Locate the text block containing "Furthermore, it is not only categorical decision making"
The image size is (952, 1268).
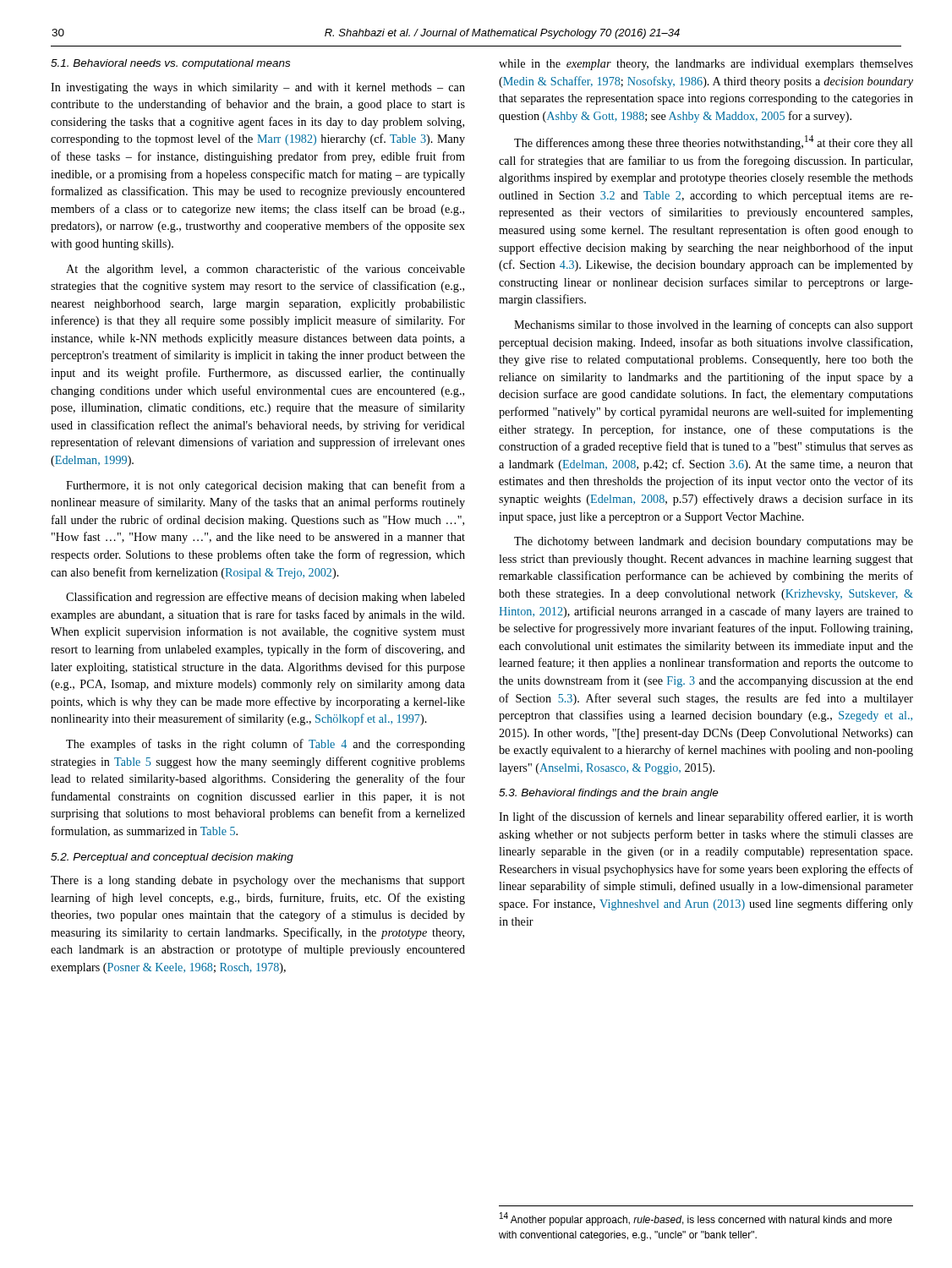pyautogui.click(x=258, y=529)
